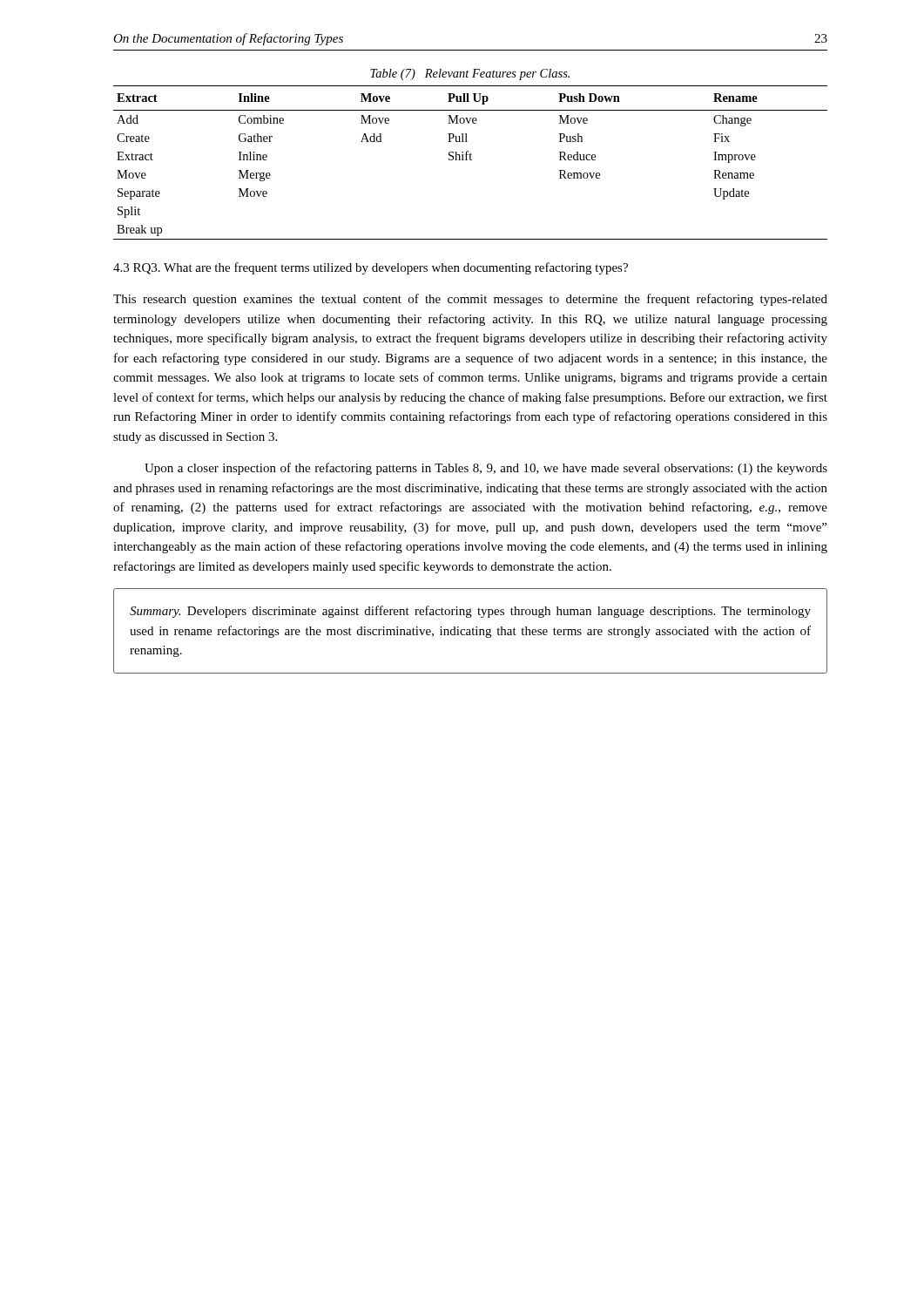Locate the table
Viewport: 924px width, 1307px height.
click(x=470, y=162)
